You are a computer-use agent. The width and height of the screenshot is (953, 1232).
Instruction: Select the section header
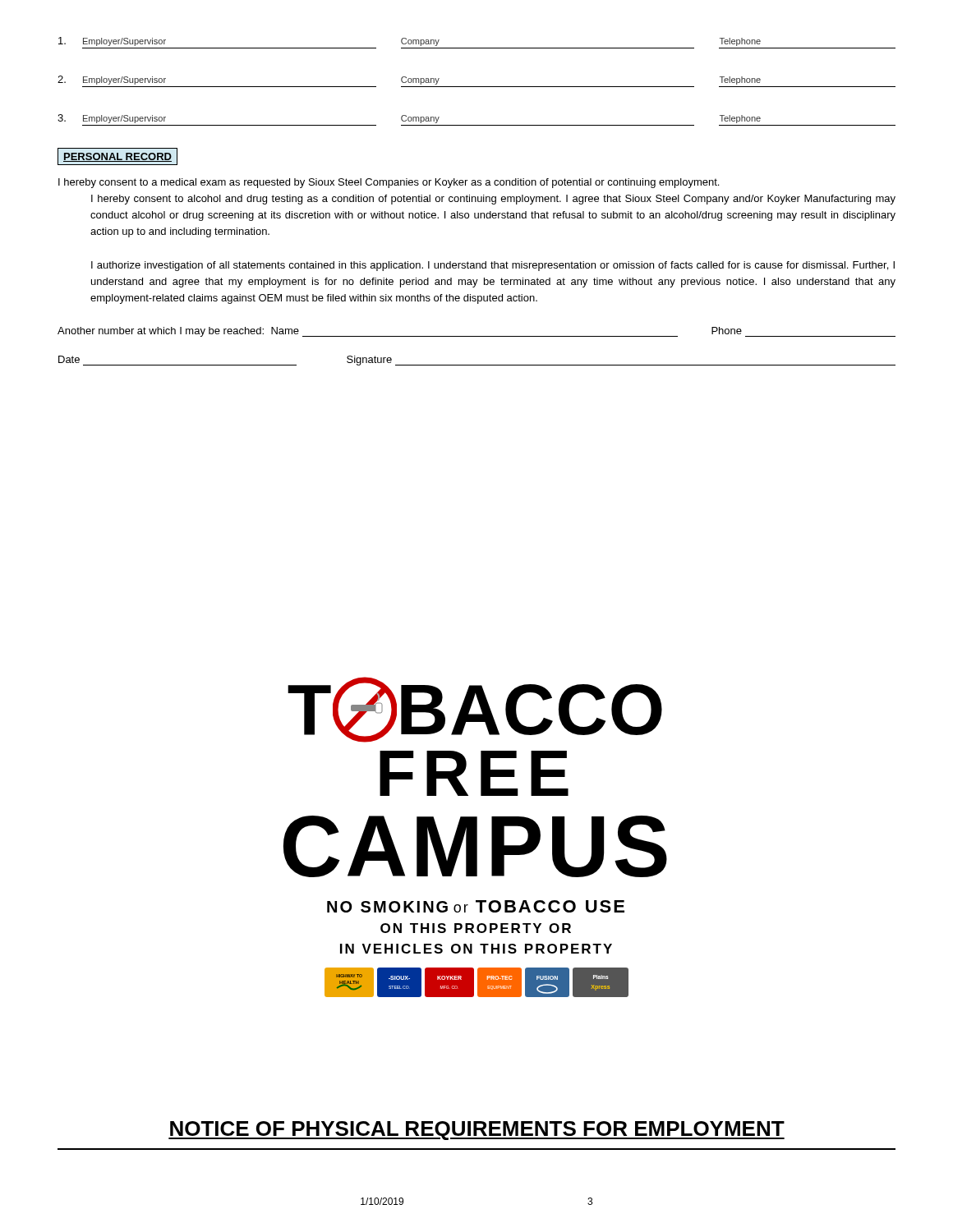coord(117,156)
